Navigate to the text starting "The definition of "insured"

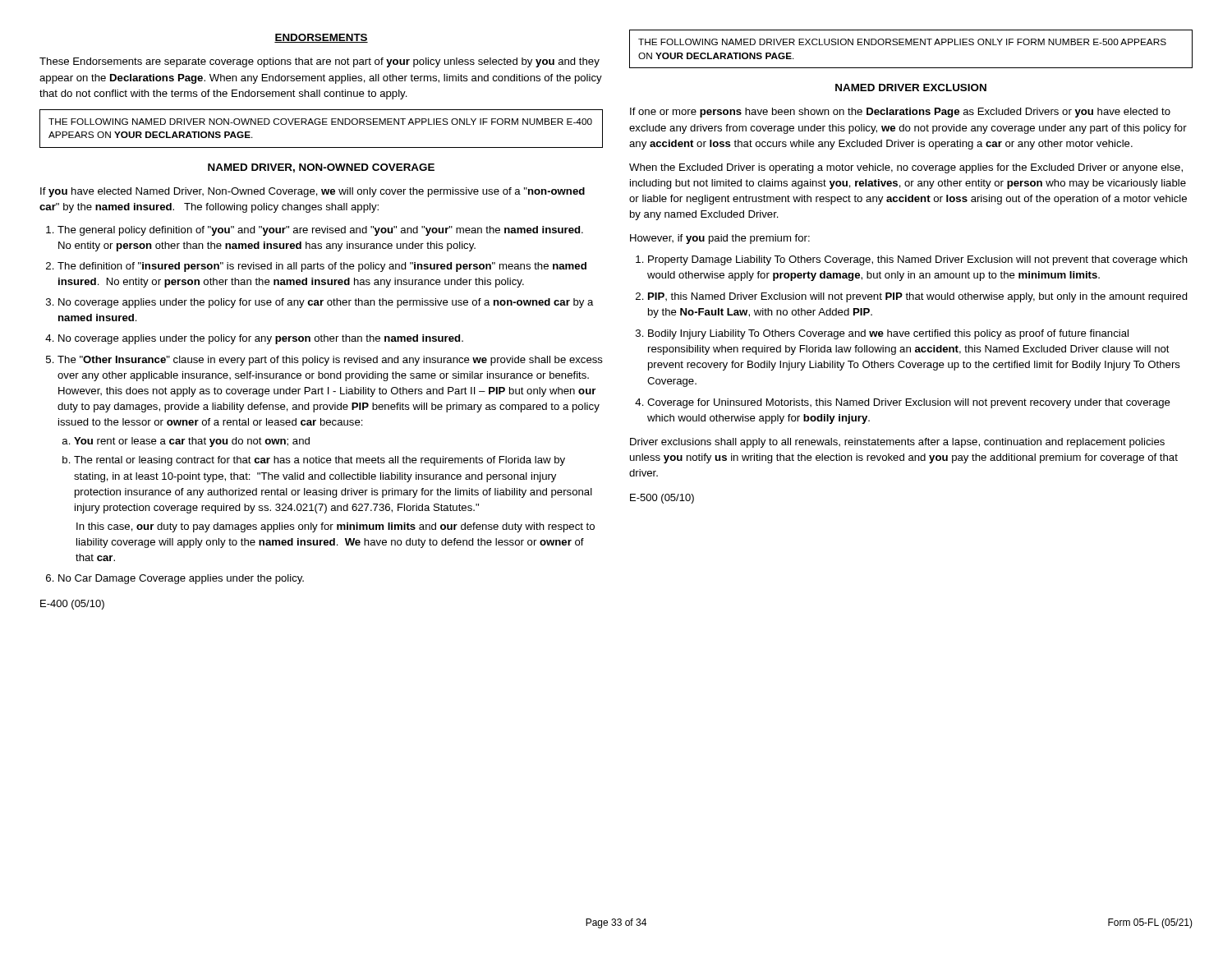click(322, 274)
